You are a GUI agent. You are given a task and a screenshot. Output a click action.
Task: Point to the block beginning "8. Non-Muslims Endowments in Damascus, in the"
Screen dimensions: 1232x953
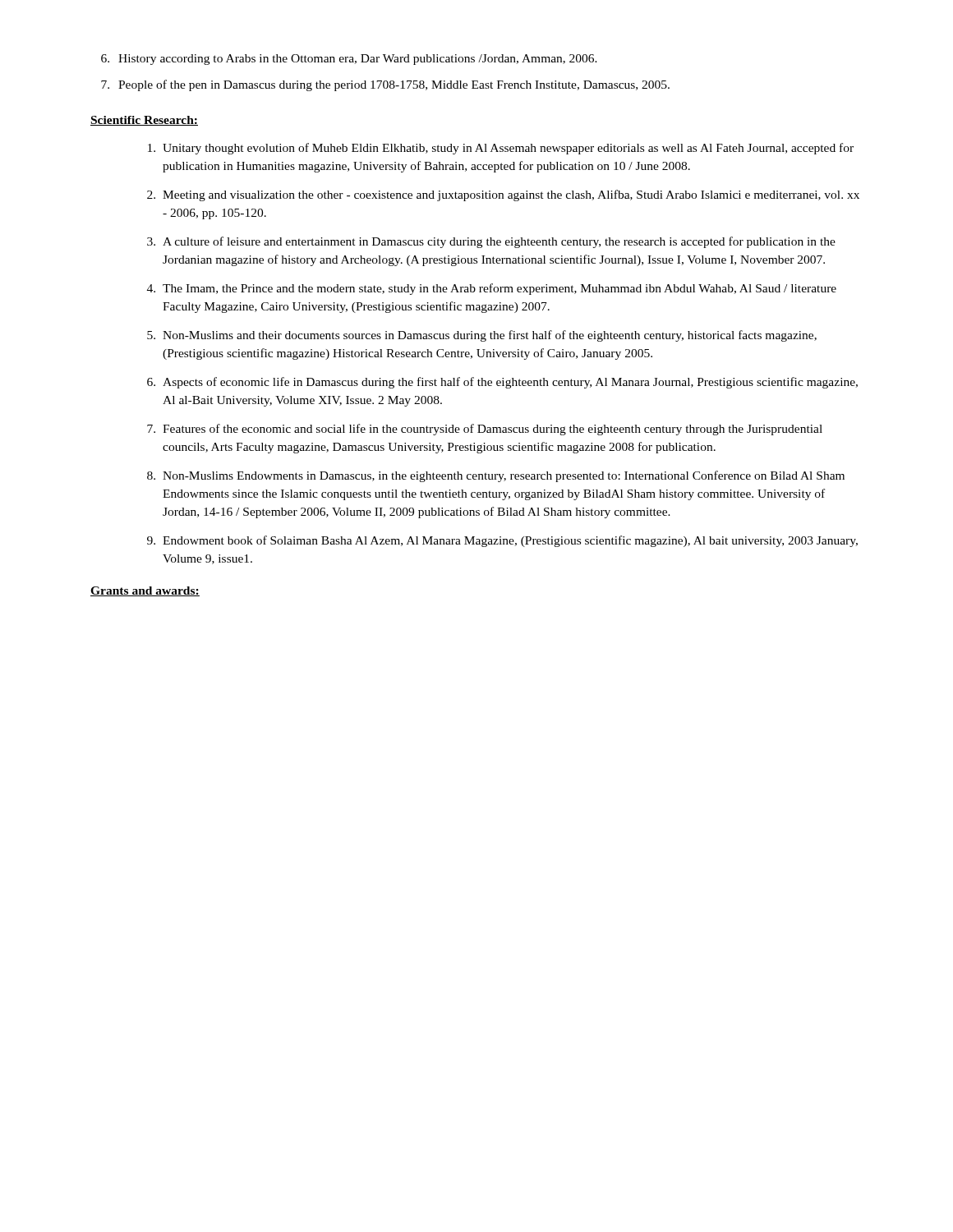pos(497,494)
